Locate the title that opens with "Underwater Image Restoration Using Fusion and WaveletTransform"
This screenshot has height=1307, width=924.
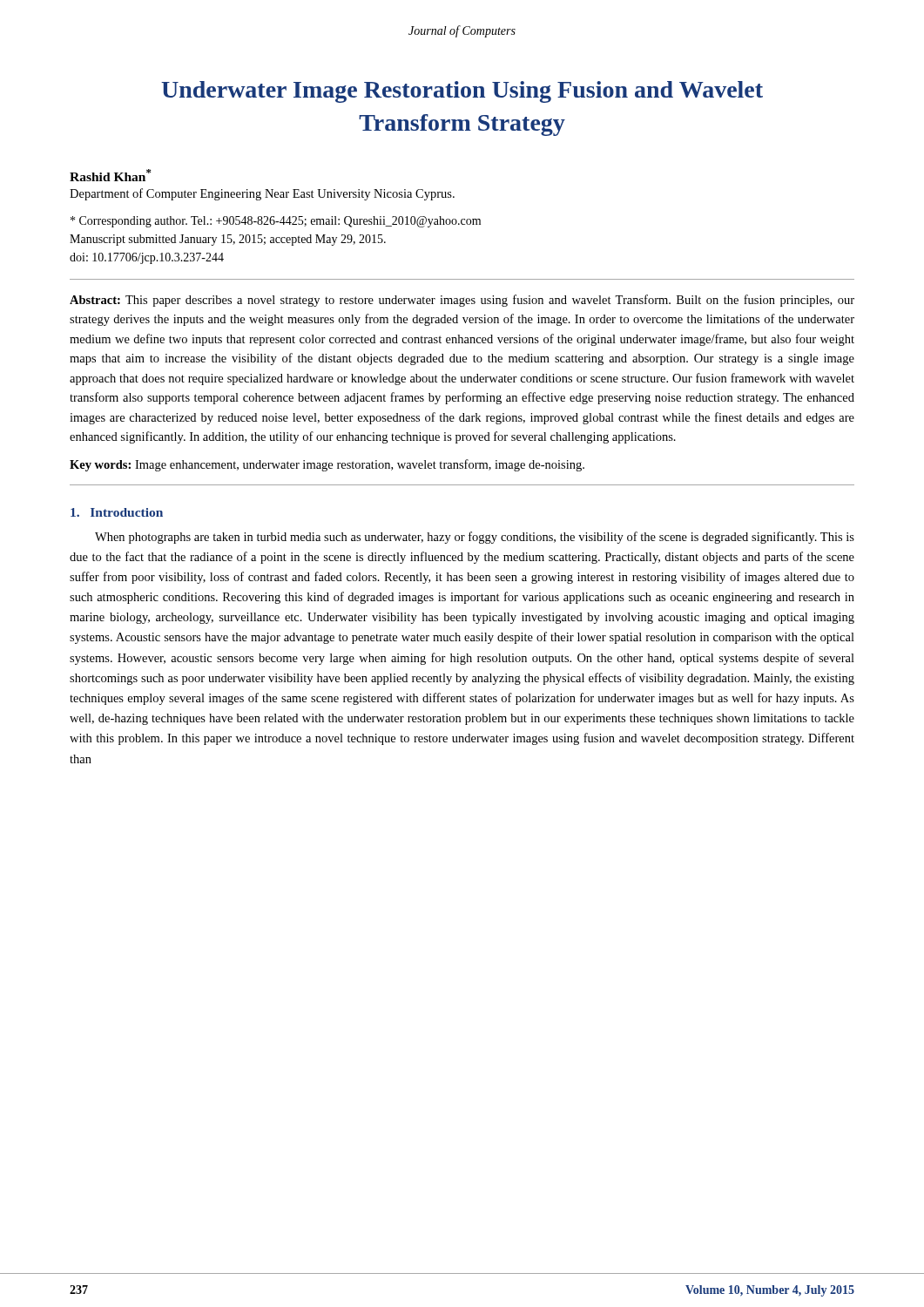[x=462, y=106]
